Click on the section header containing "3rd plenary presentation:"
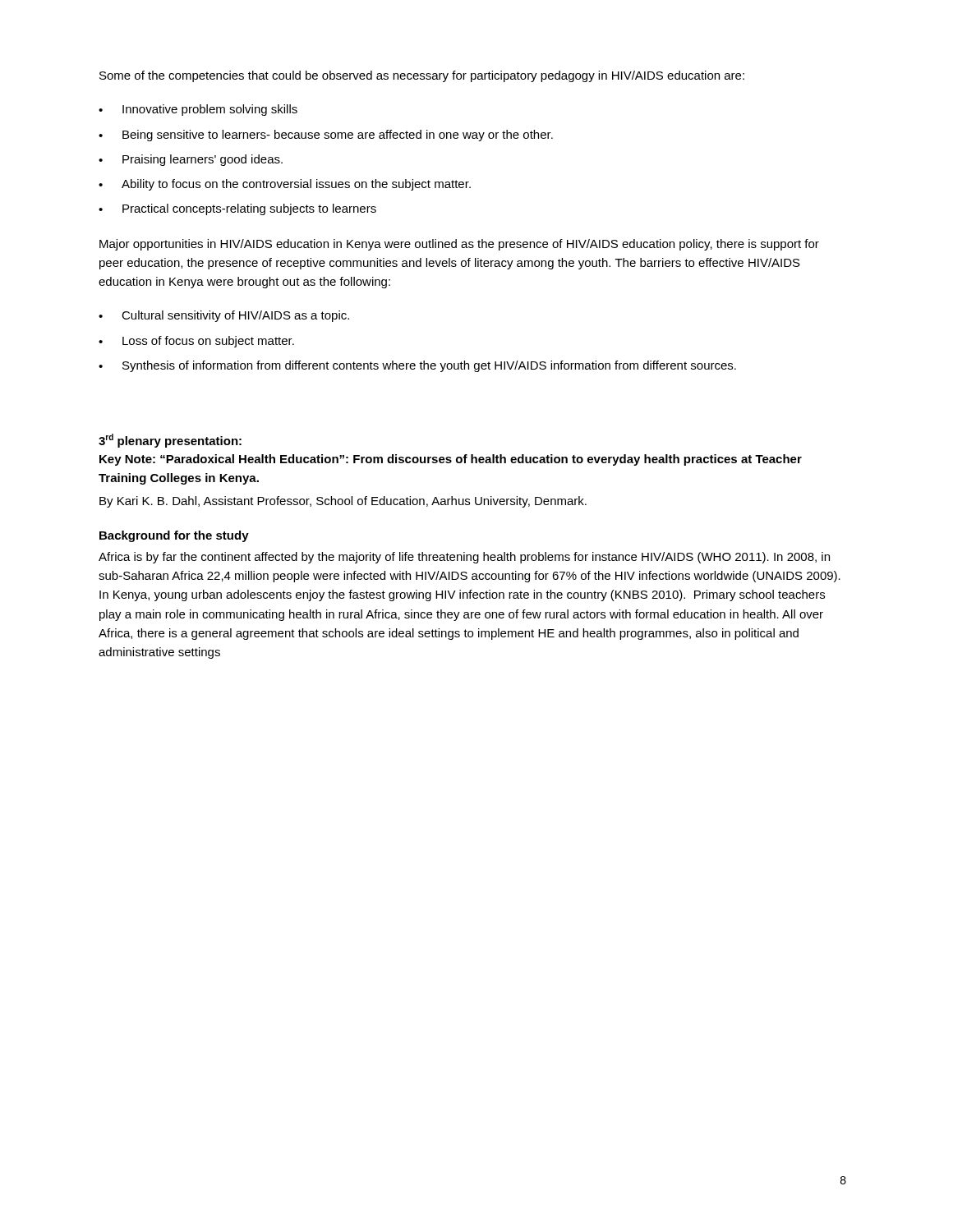 170,440
